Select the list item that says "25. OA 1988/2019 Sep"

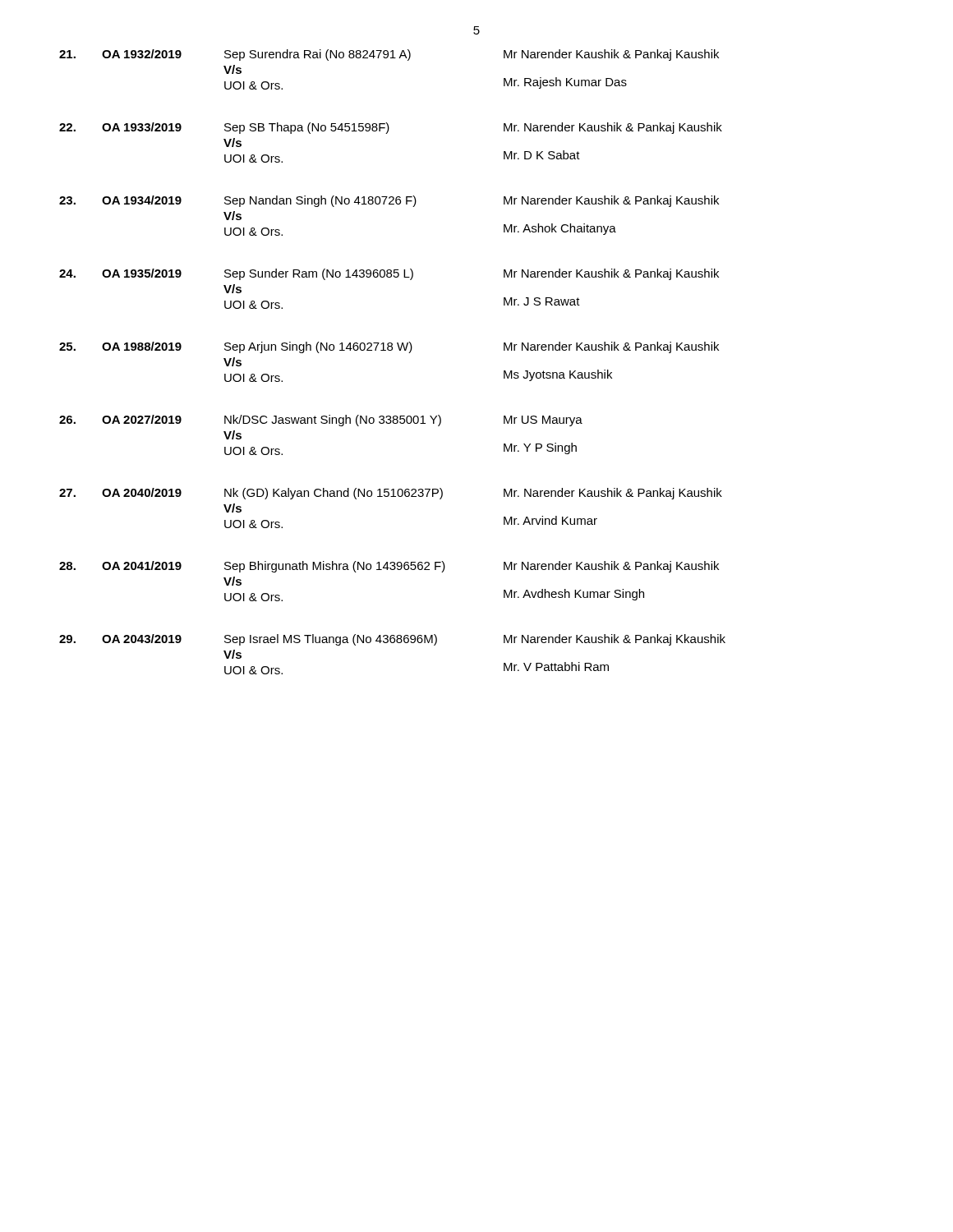389,347
